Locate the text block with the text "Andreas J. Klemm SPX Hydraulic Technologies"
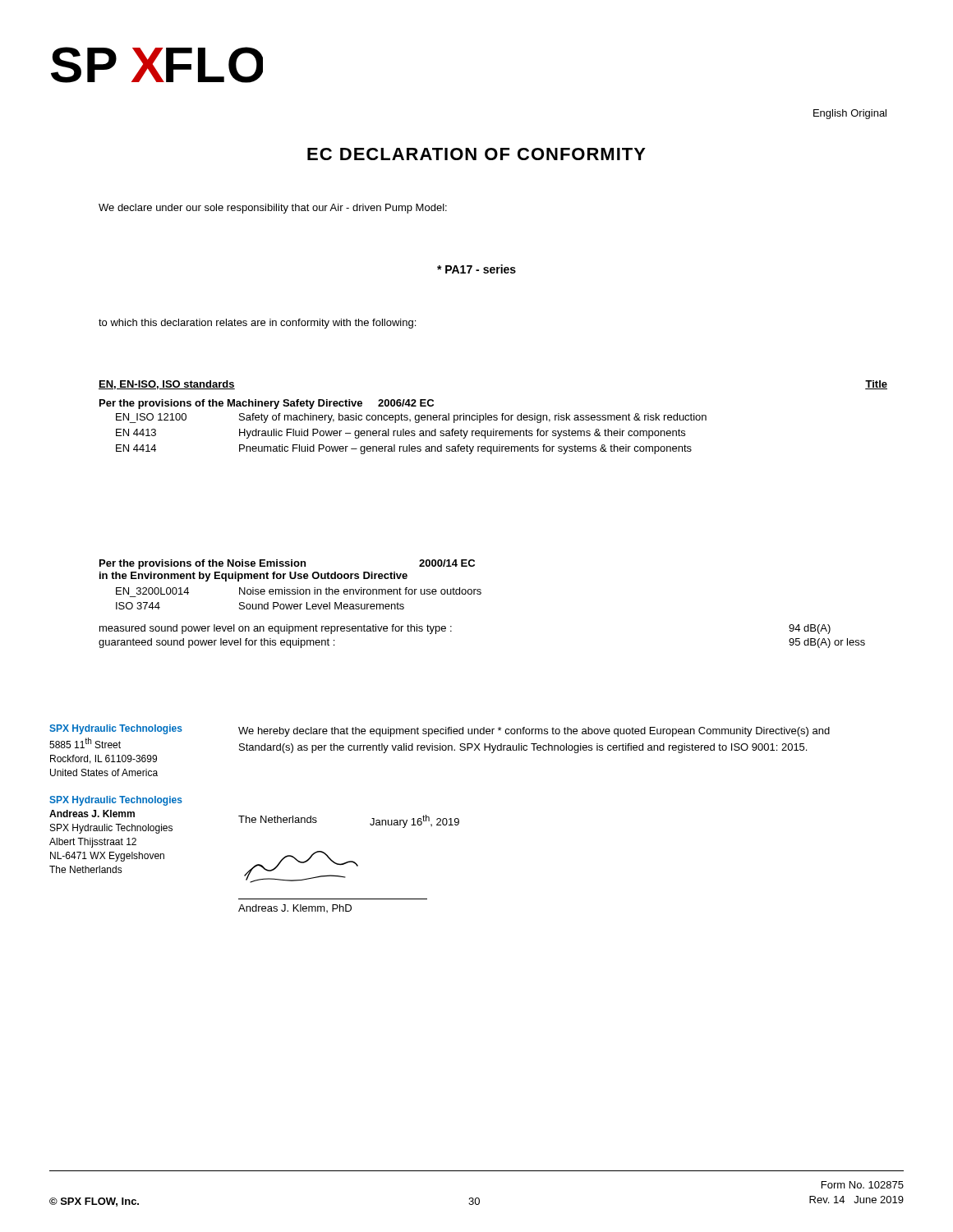The image size is (953, 1232). (111, 842)
